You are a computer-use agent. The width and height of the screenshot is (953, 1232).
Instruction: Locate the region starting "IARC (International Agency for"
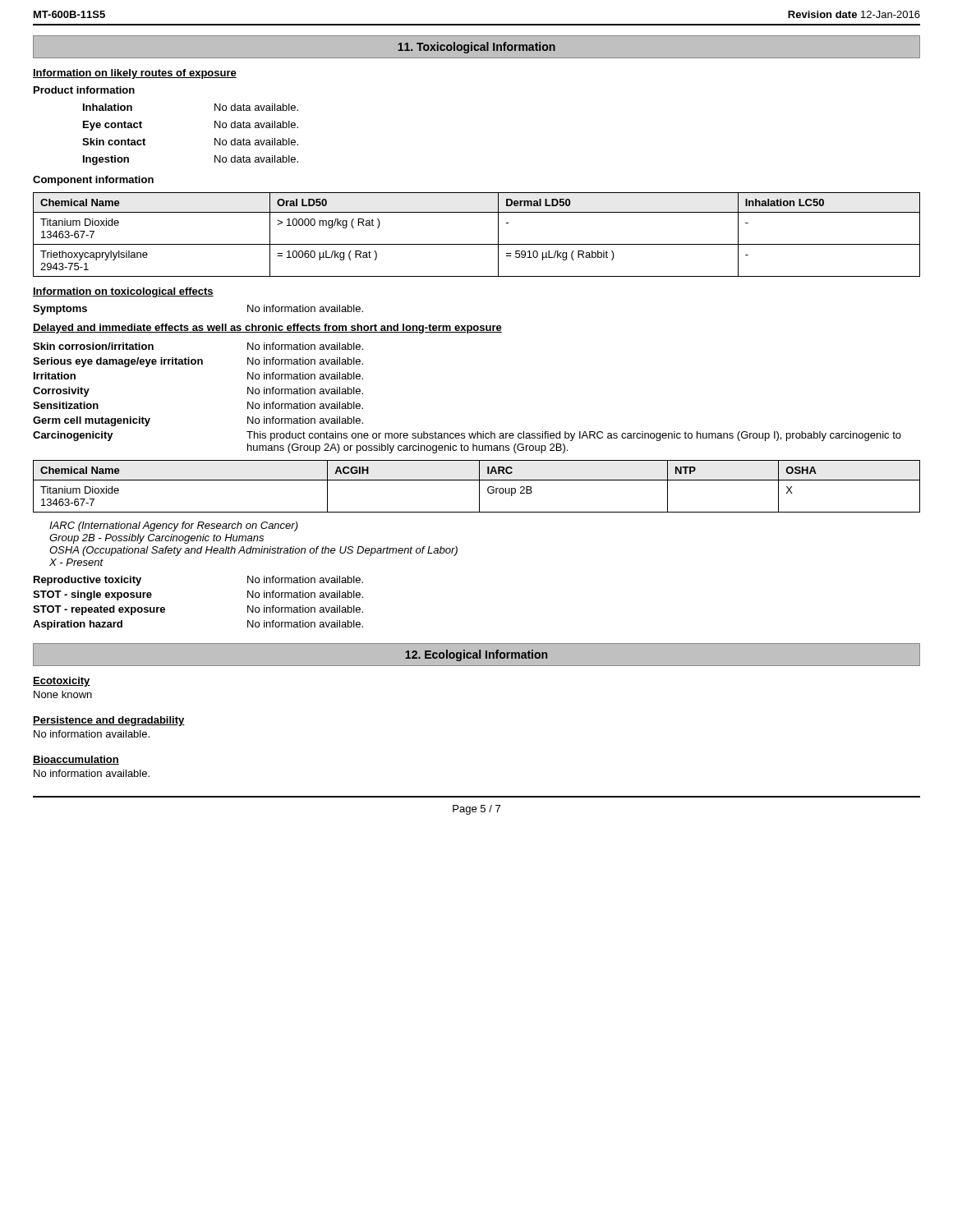254,544
